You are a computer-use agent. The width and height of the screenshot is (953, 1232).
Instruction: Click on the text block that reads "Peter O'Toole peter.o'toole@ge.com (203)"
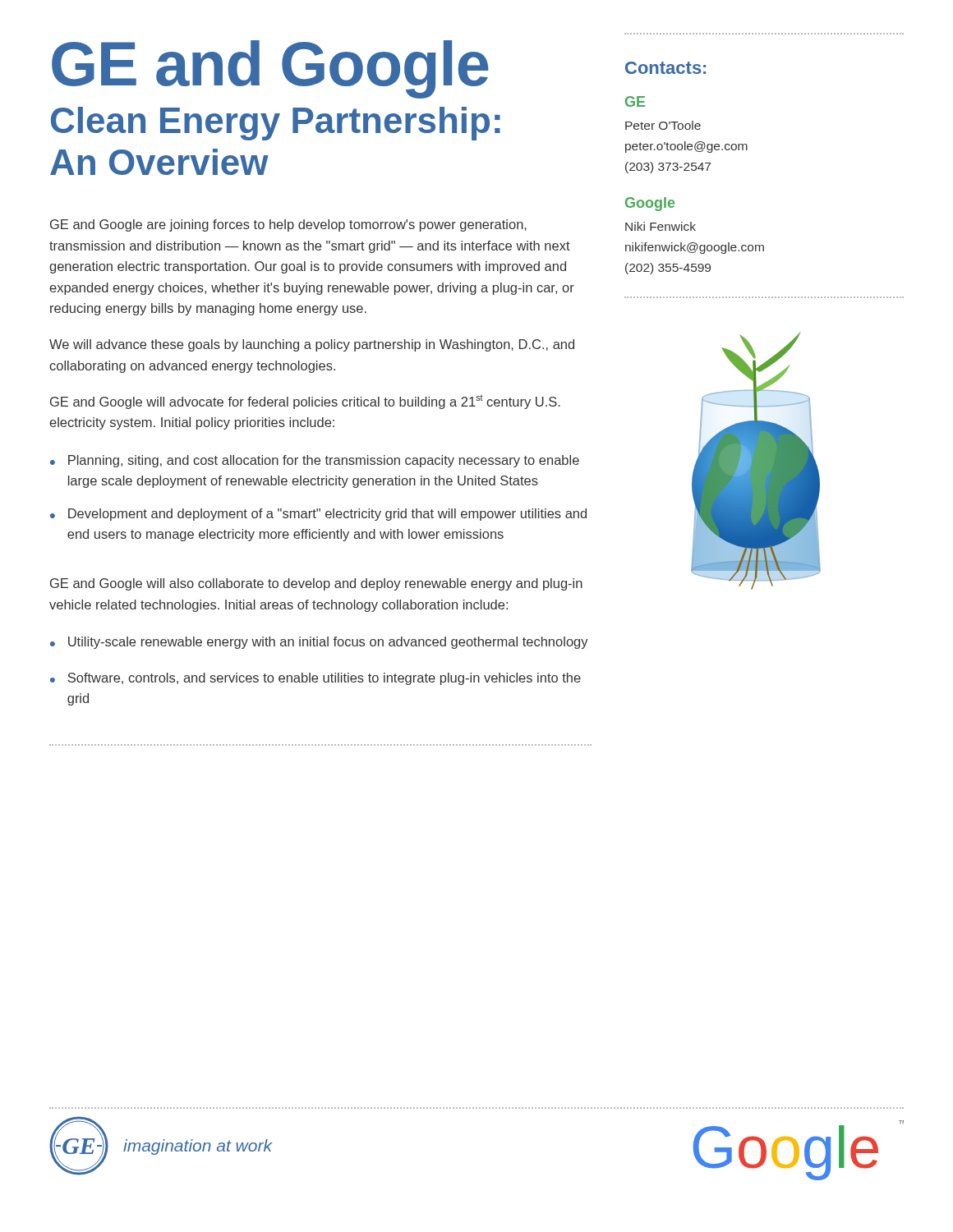[686, 146]
